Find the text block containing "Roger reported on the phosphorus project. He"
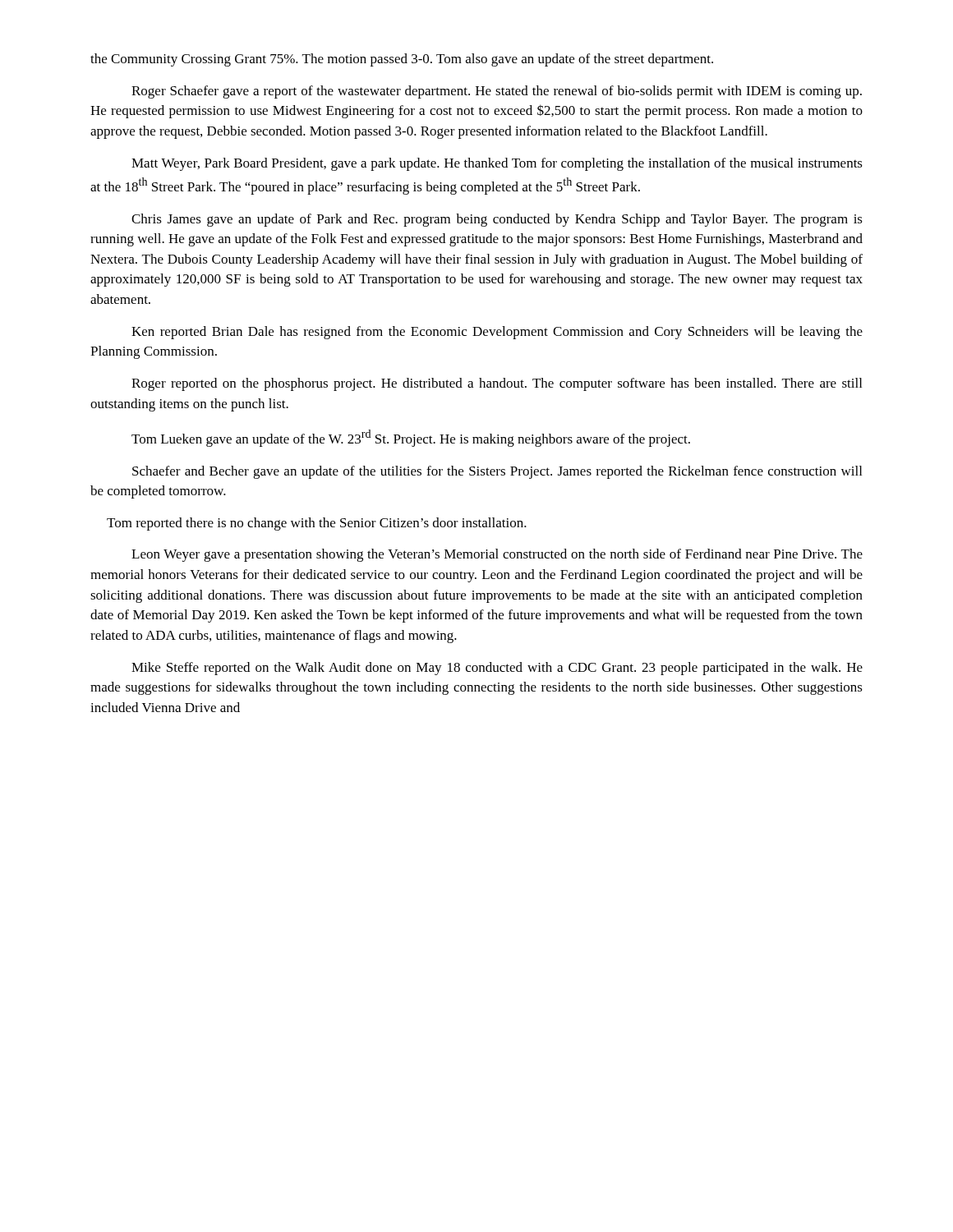The width and height of the screenshot is (953, 1232). click(476, 393)
